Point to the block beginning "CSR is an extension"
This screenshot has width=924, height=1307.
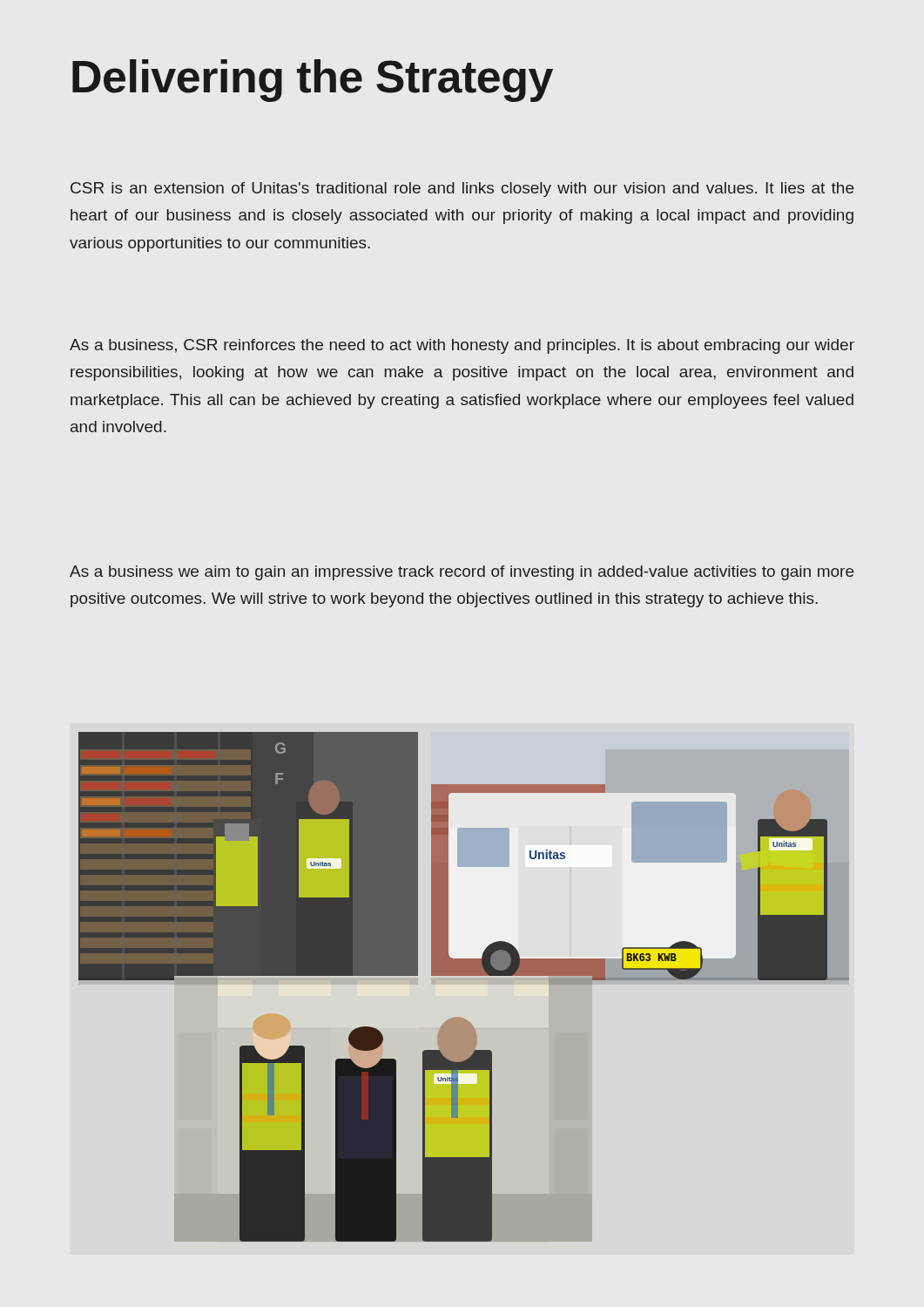click(x=462, y=215)
